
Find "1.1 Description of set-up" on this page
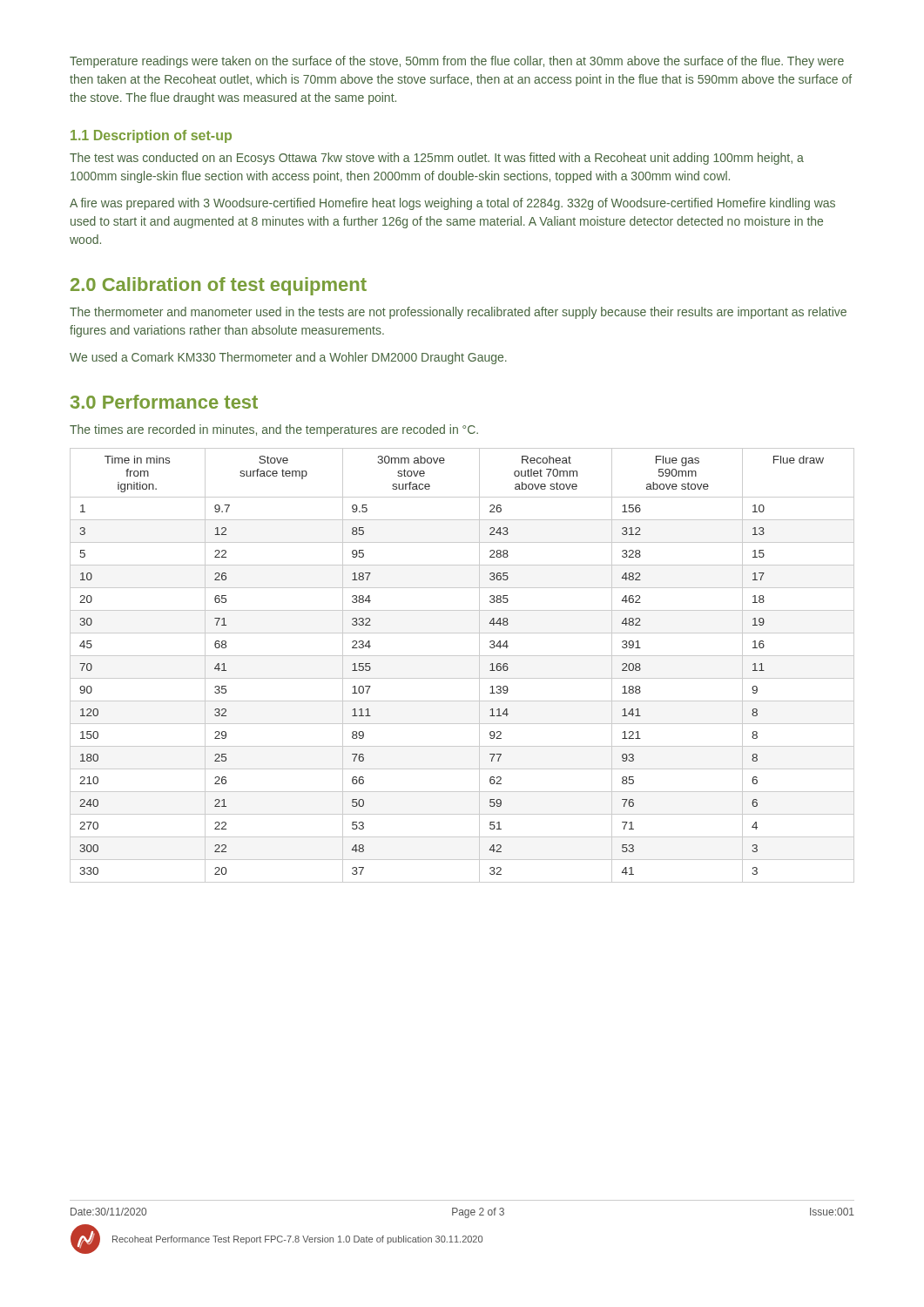coord(151,135)
